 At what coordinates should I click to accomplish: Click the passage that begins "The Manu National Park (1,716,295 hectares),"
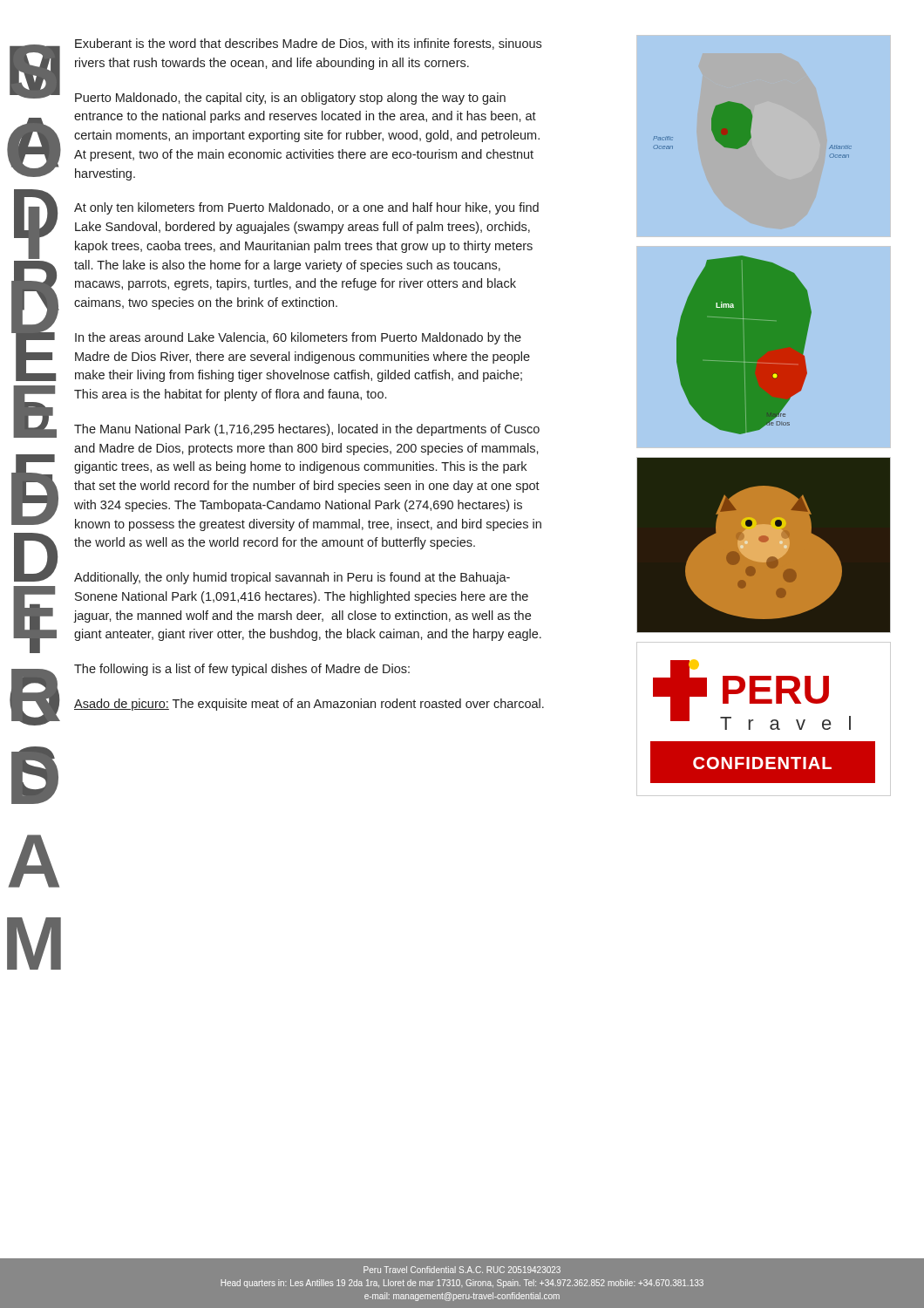tap(308, 486)
